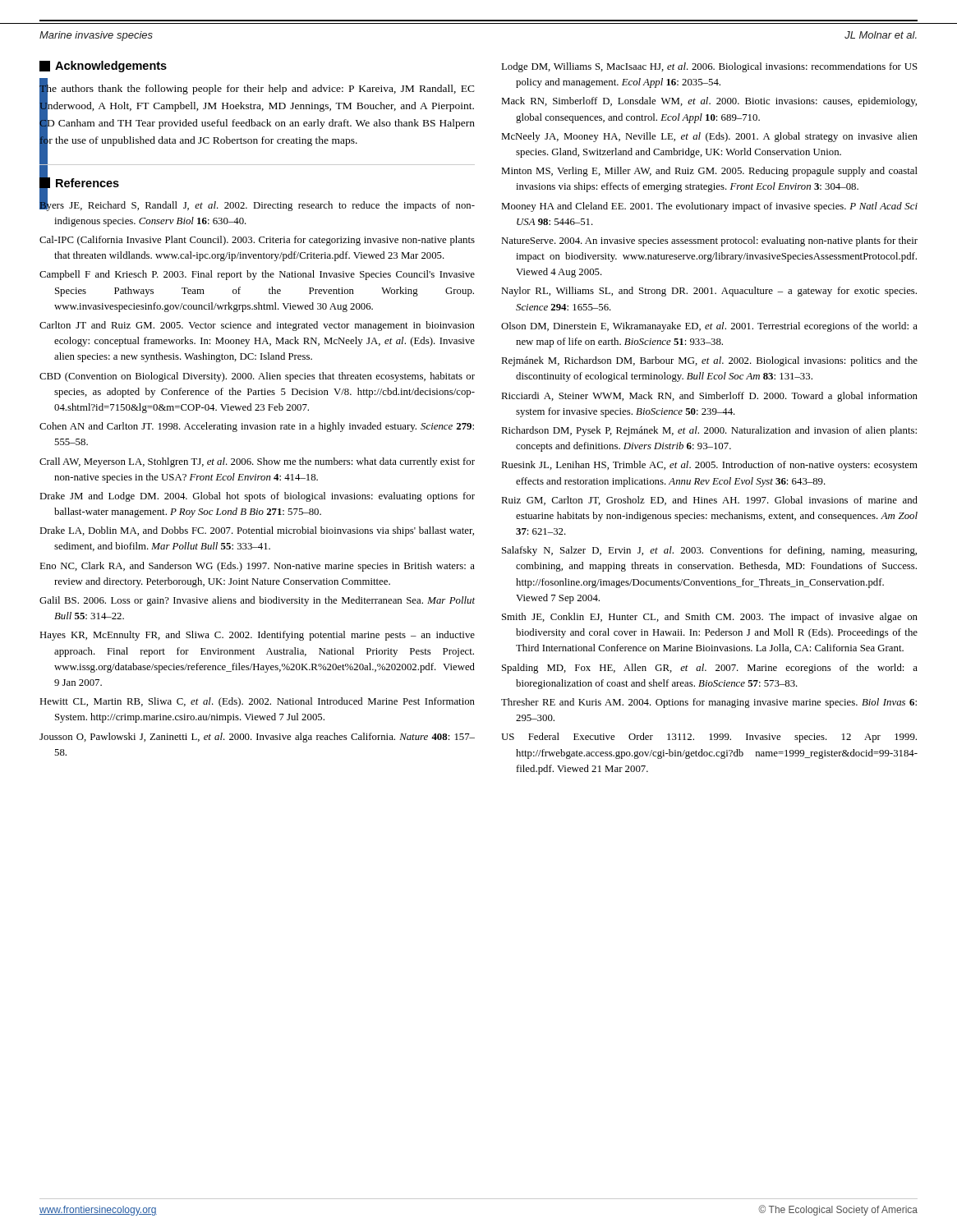The height and width of the screenshot is (1232, 957).
Task: Select the list item that says "Cal-IPC (California Invasive"
Action: pos(257,248)
